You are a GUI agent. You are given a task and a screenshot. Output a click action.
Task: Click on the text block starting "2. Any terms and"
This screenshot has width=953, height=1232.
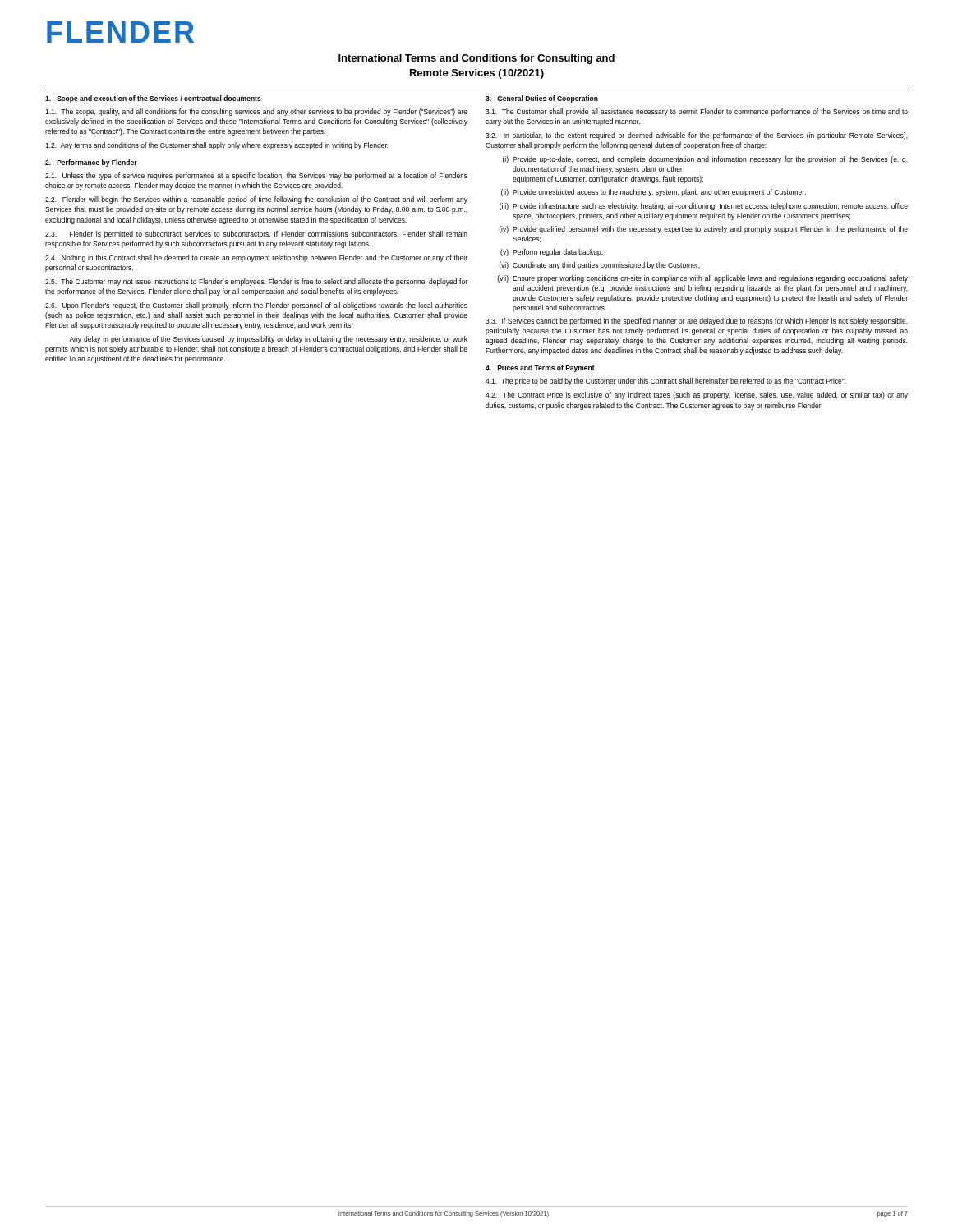(217, 146)
